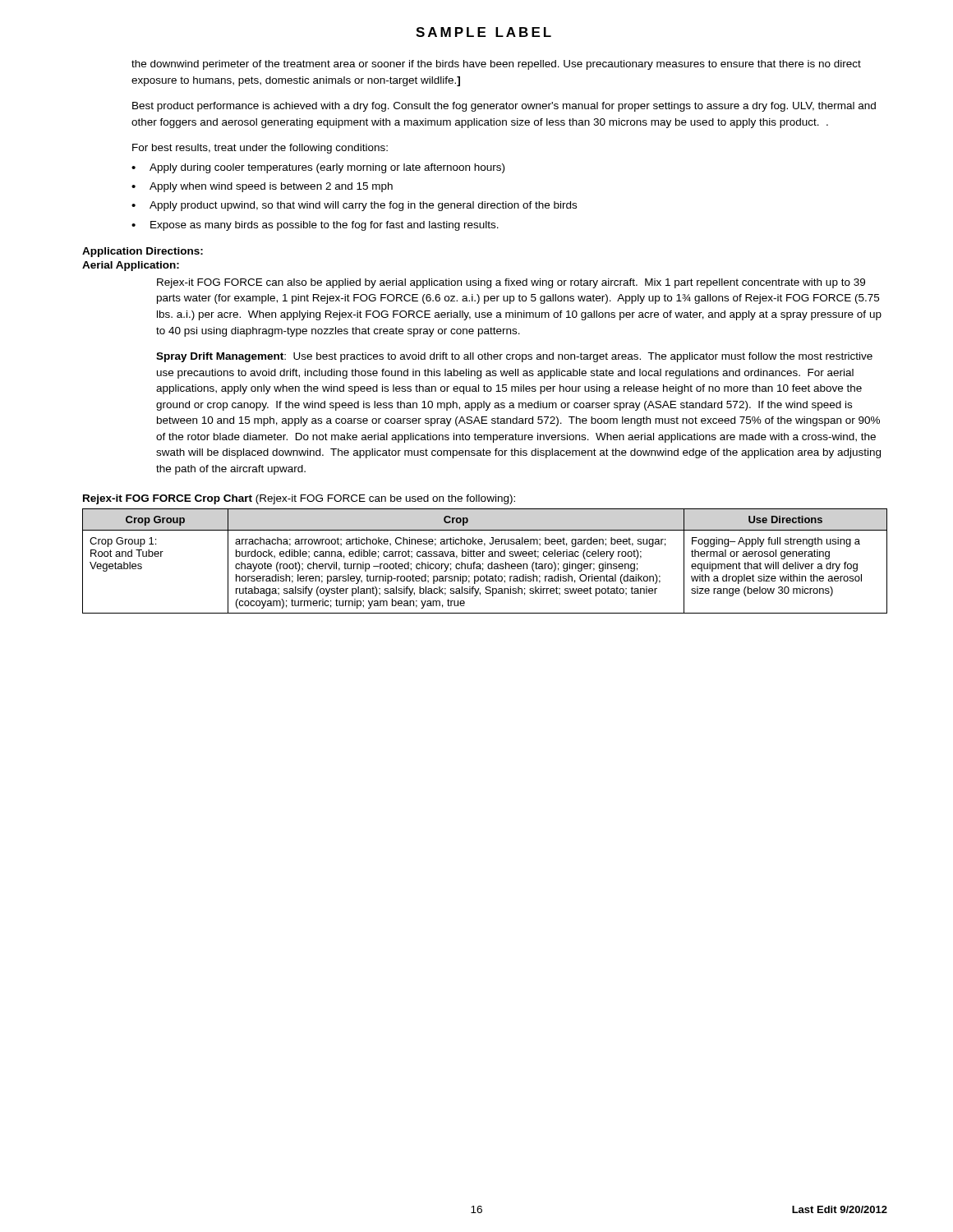
Task: Select the element starting "• Apply when wind speed is"
Action: click(x=262, y=187)
